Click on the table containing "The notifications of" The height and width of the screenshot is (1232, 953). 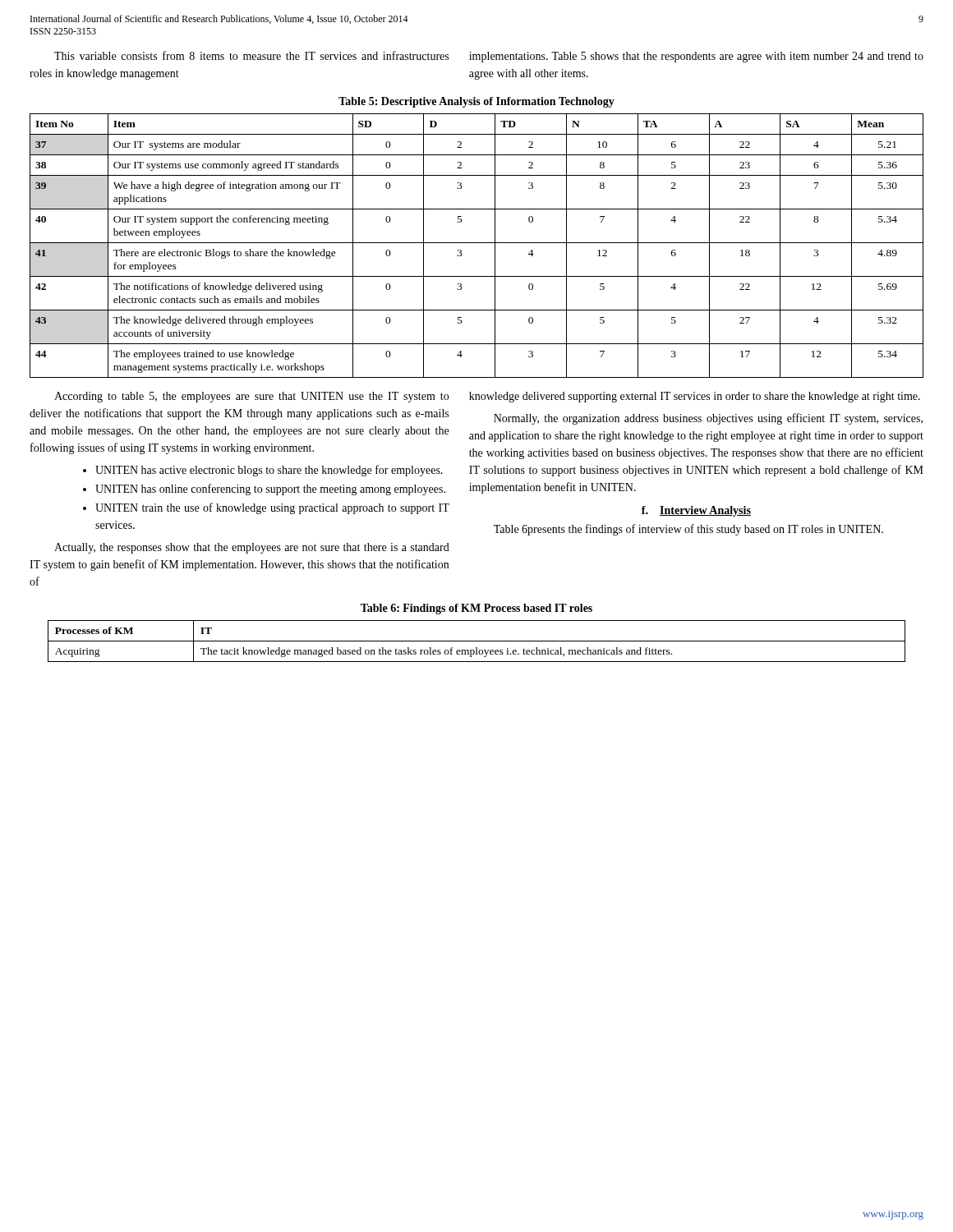pyautogui.click(x=476, y=246)
